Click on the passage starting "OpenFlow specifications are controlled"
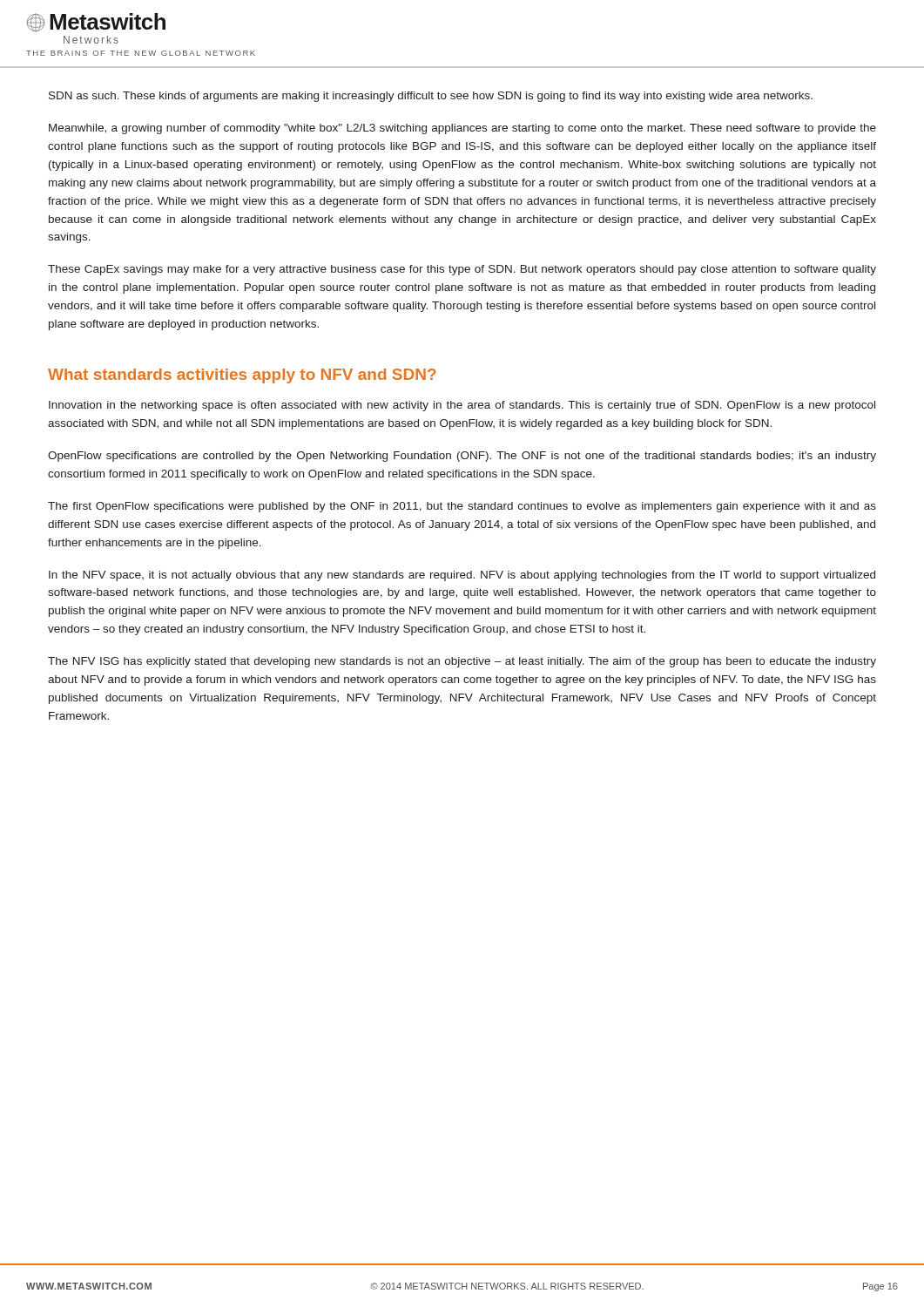The width and height of the screenshot is (924, 1307). (x=462, y=464)
